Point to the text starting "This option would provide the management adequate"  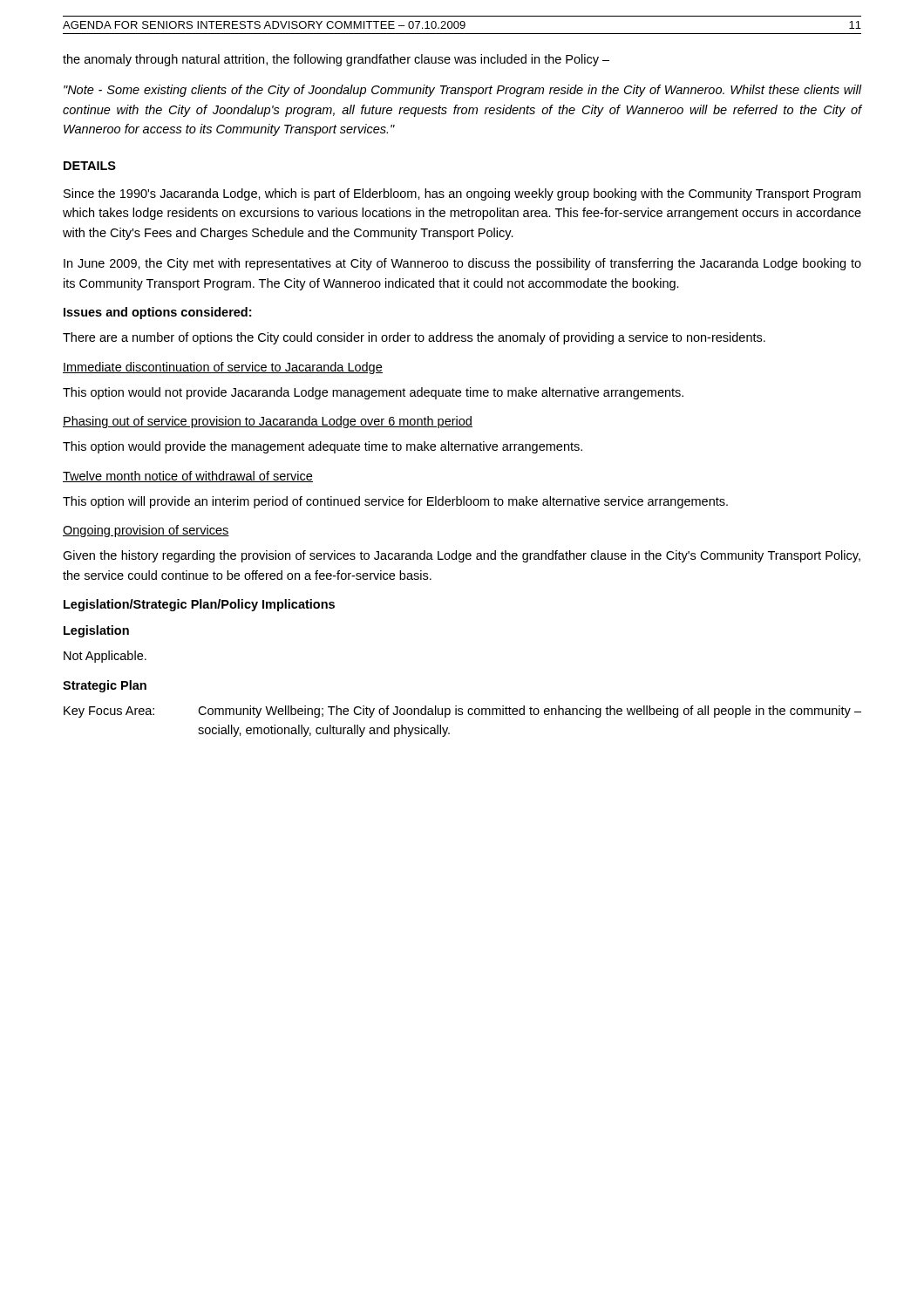(323, 447)
